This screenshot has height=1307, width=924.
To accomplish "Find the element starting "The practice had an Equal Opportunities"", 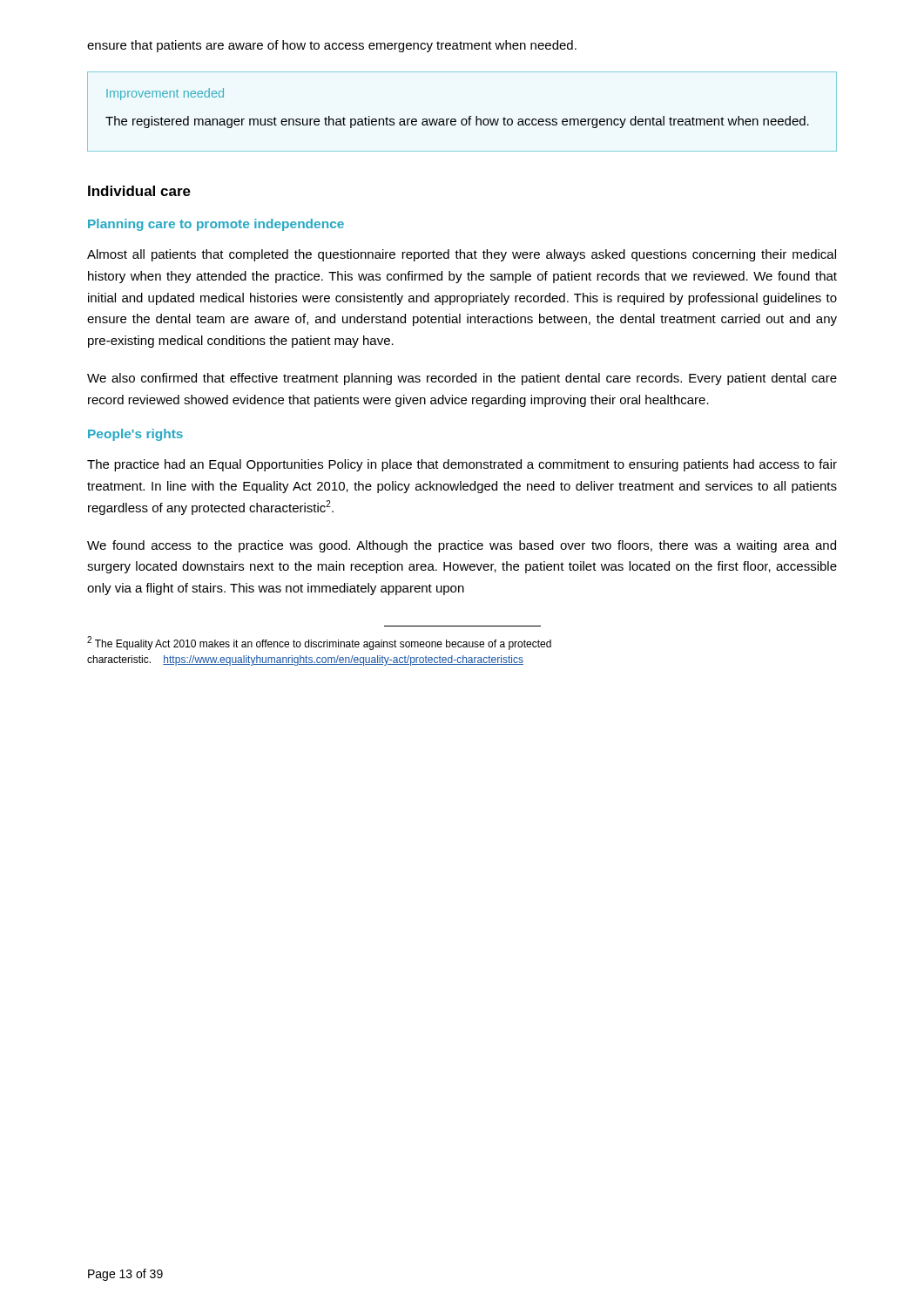I will pos(462,486).
